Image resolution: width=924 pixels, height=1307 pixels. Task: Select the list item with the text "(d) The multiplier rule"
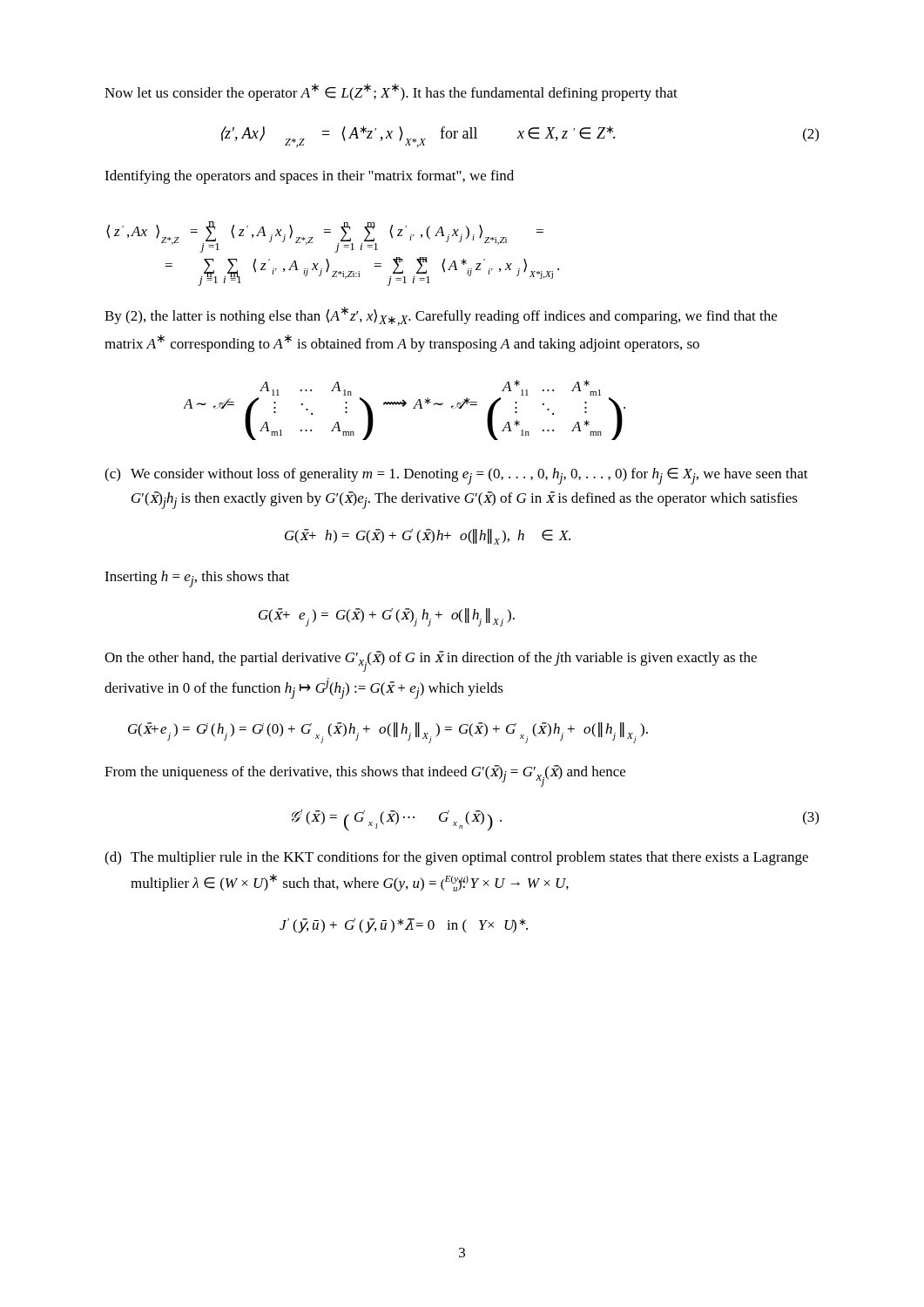[462, 871]
